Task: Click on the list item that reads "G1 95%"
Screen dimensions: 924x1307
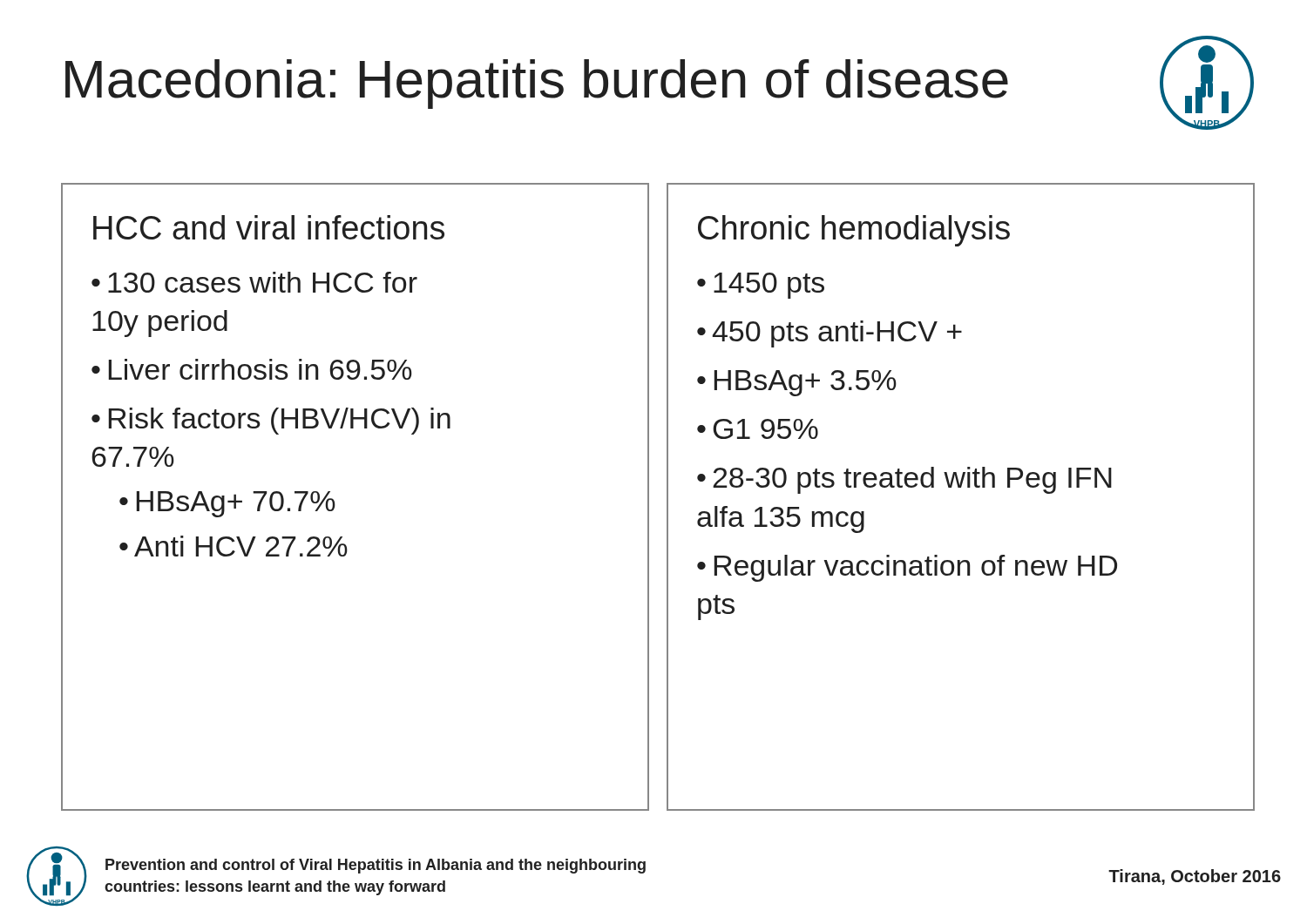Action: coord(765,429)
